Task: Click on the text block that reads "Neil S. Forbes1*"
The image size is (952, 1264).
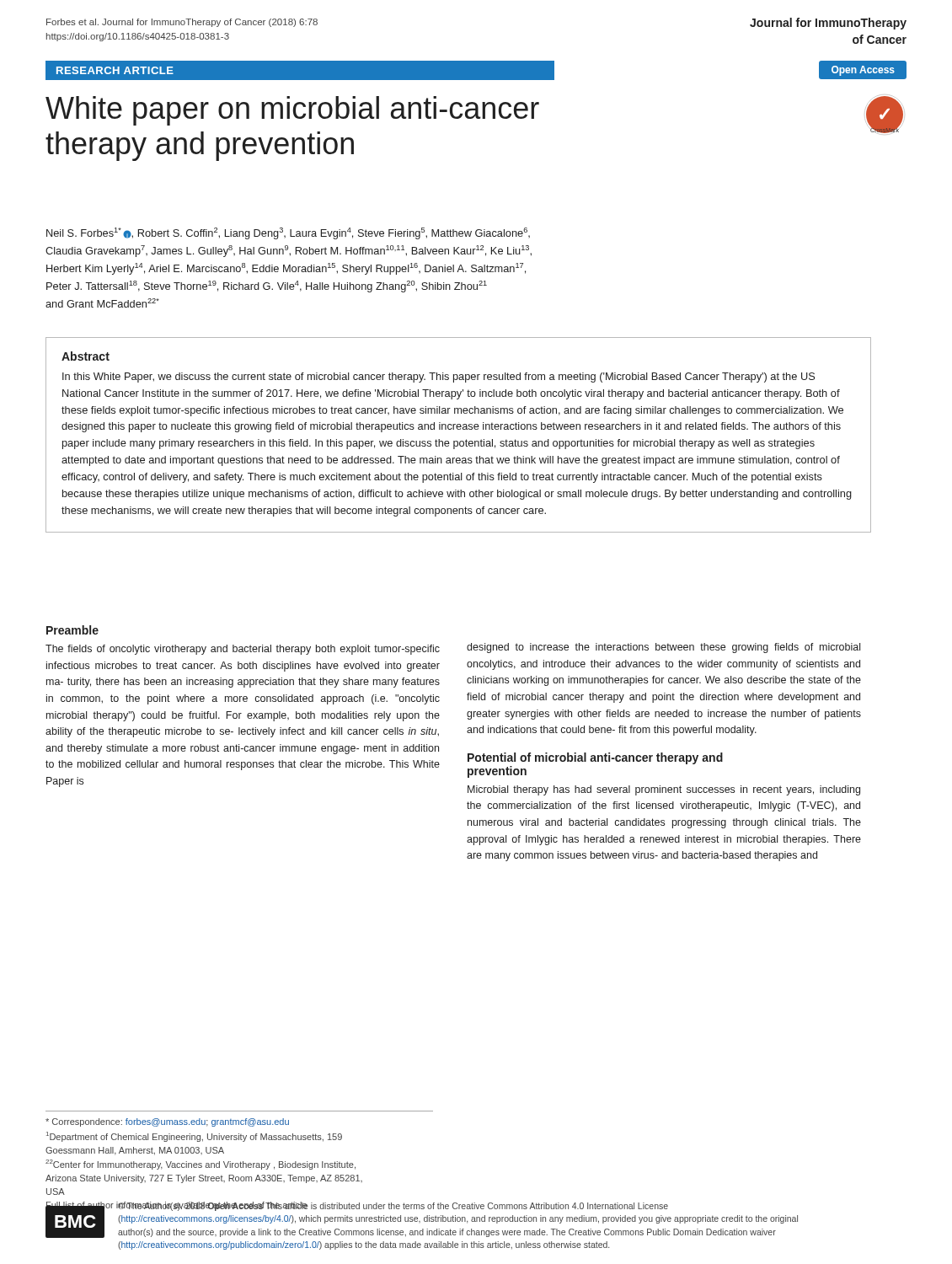Action: [x=289, y=268]
